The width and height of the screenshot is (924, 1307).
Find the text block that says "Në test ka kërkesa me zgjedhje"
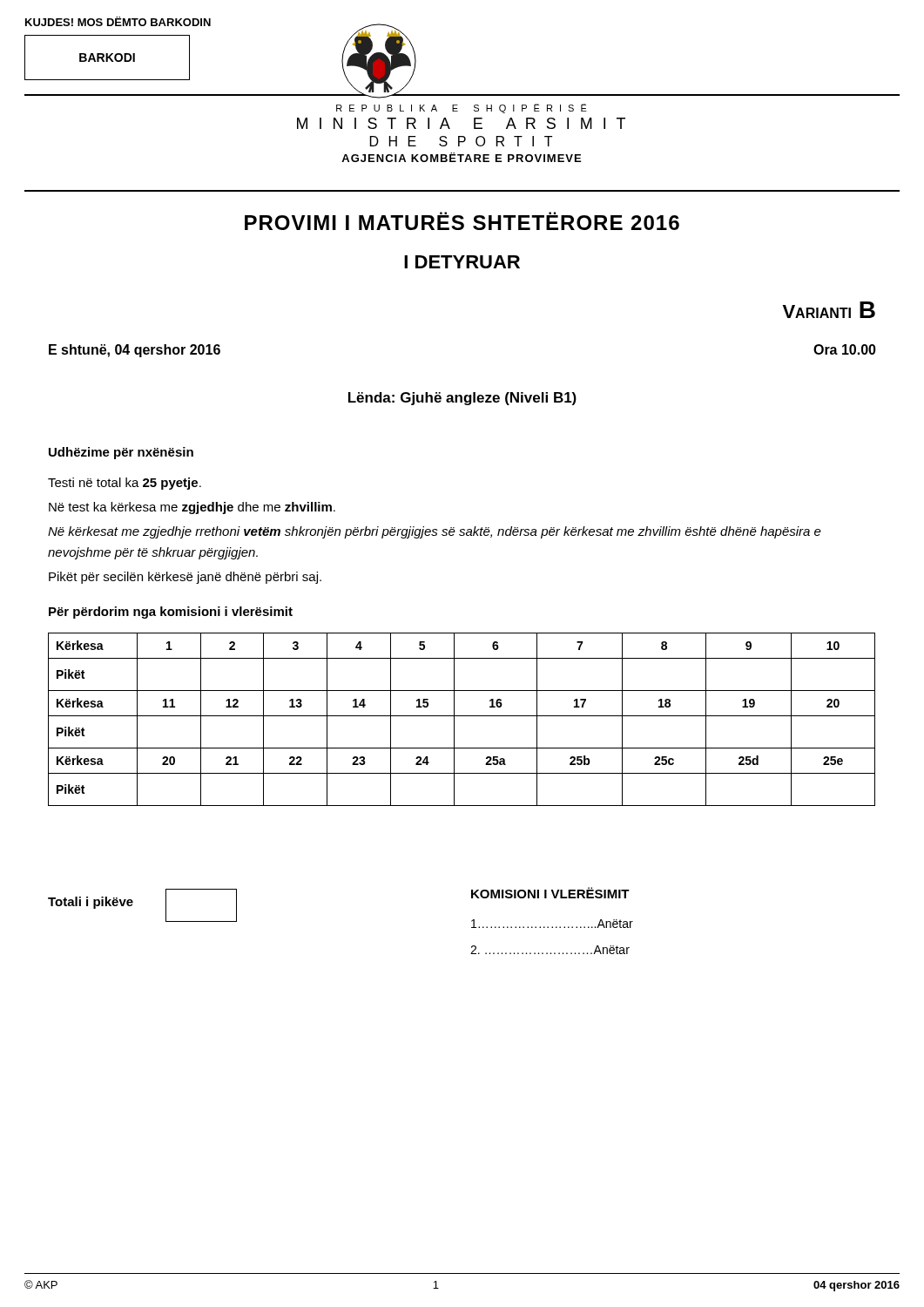192,507
